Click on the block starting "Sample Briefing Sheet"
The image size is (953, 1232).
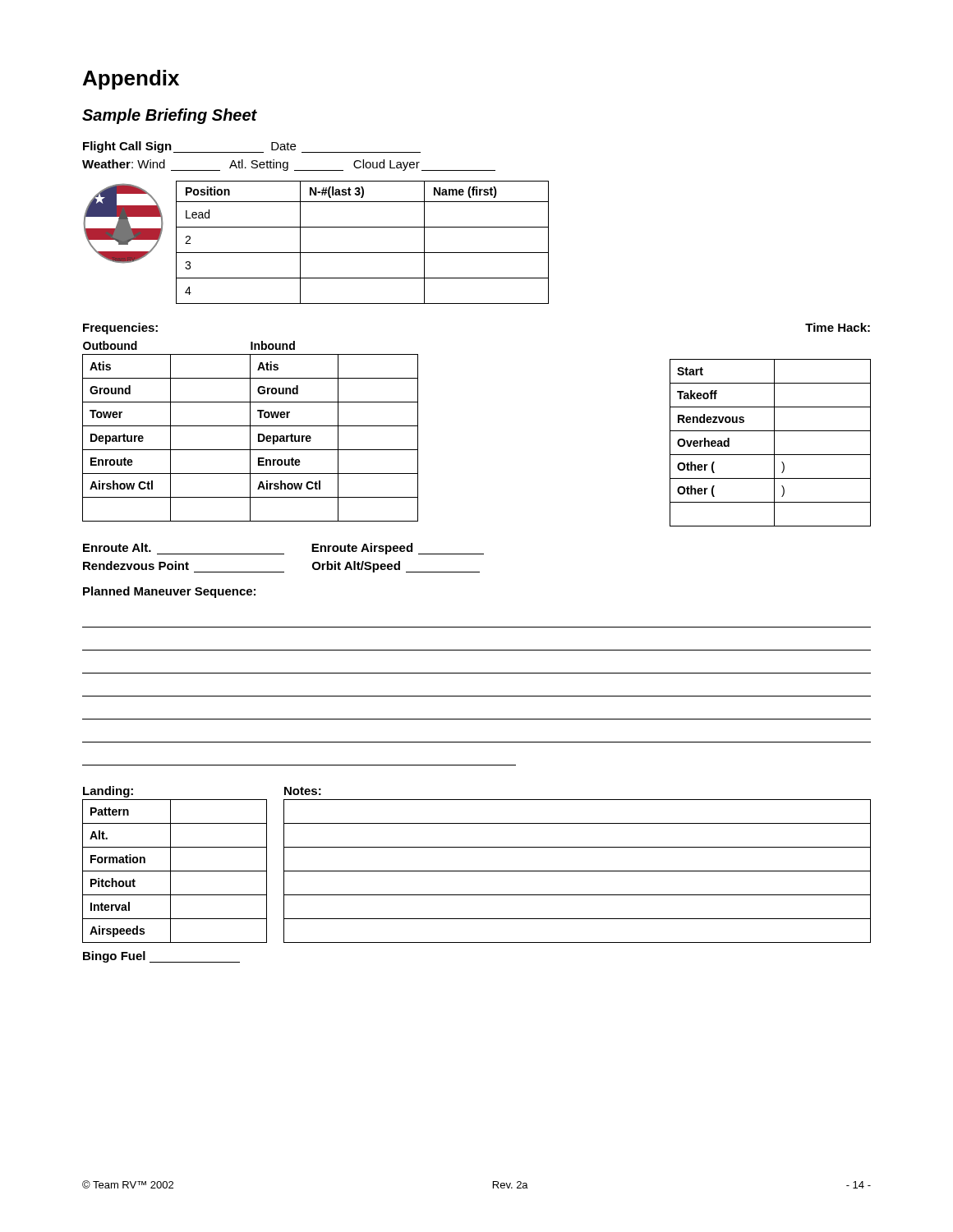pos(169,115)
